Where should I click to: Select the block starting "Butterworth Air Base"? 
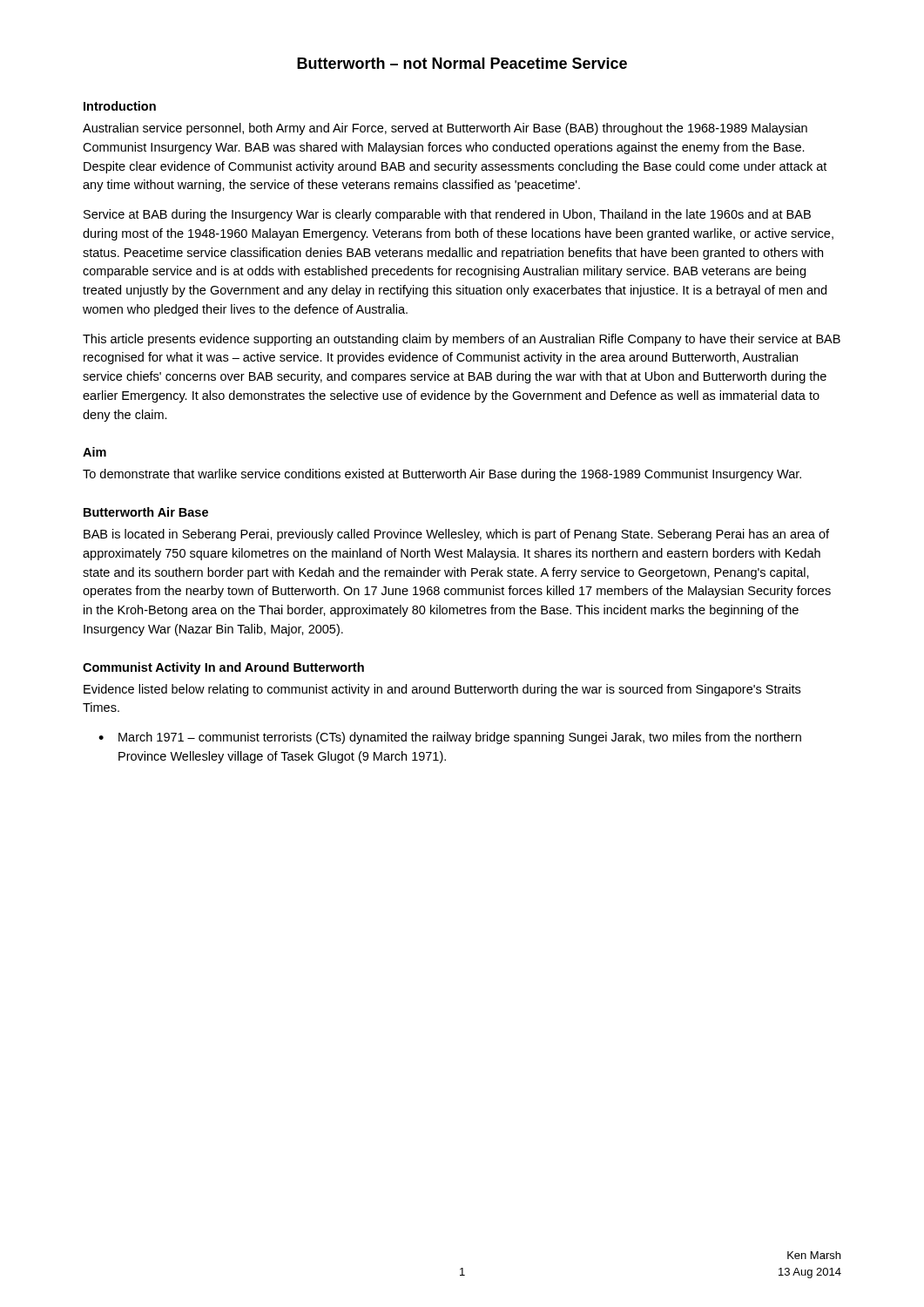click(146, 512)
